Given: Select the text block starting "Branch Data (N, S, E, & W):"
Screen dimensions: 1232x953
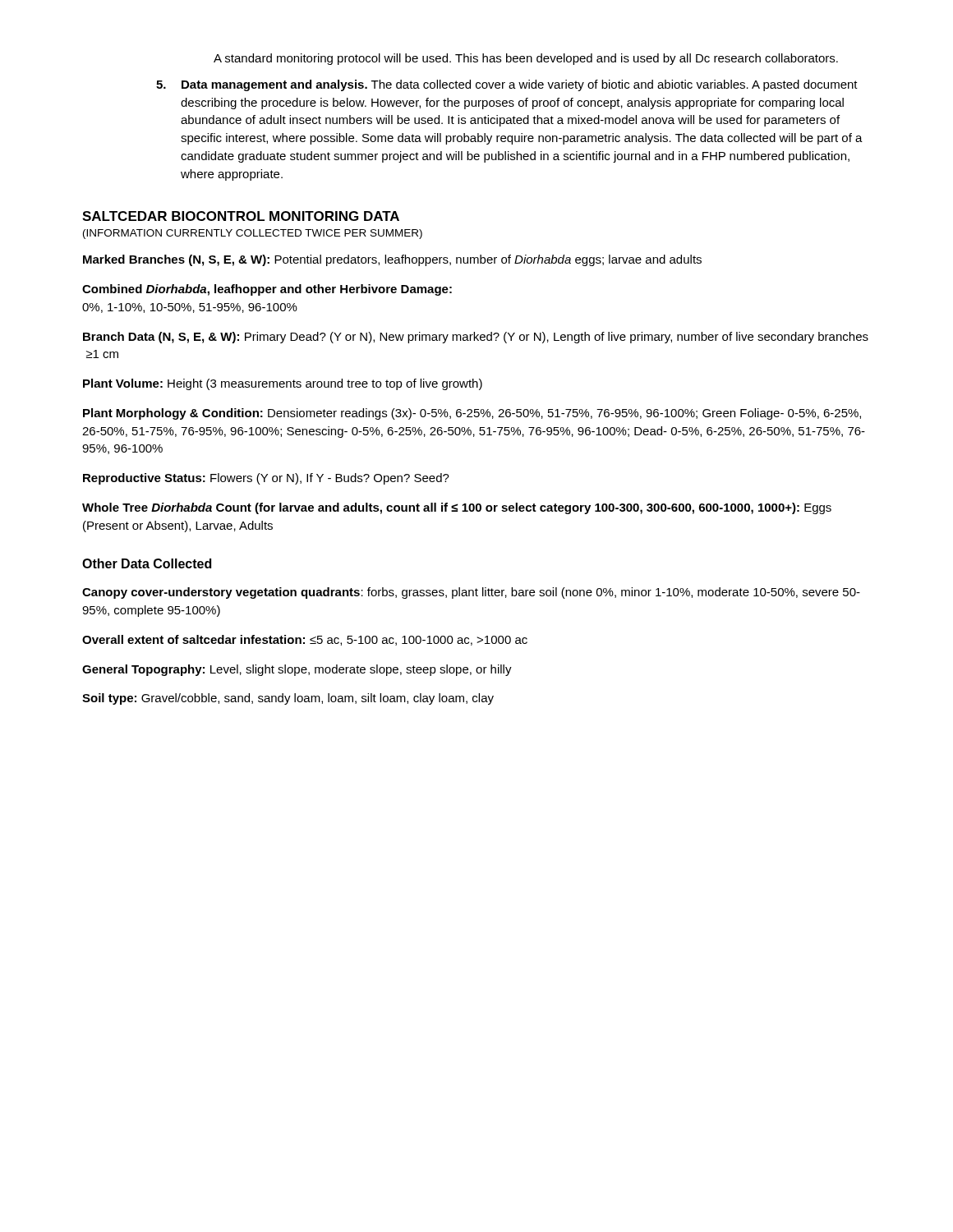Looking at the screenshot, I should (475, 345).
